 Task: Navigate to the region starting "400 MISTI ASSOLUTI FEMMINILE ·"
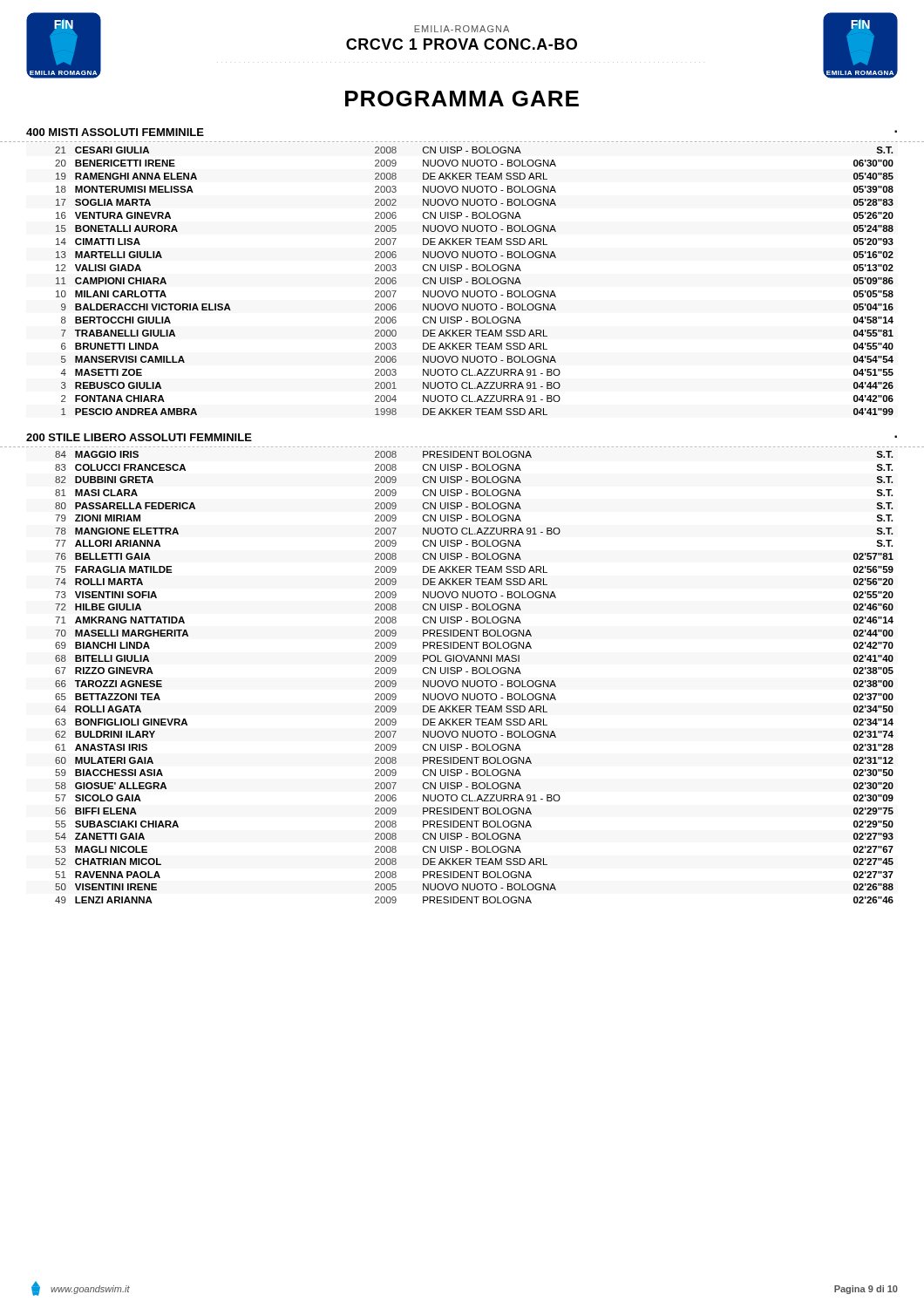click(x=462, y=132)
